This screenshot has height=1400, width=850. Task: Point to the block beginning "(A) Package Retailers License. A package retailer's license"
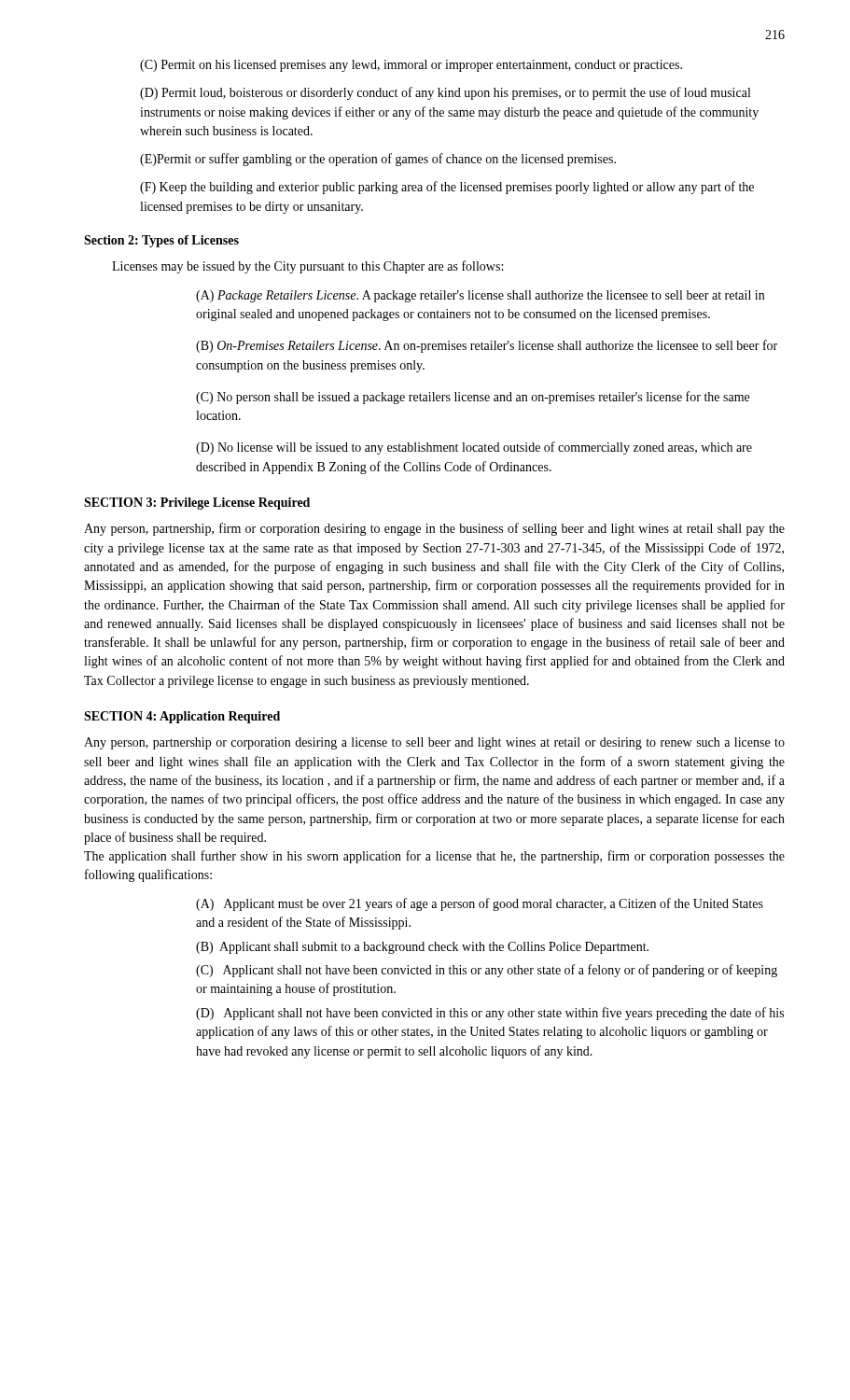[480, 305]
